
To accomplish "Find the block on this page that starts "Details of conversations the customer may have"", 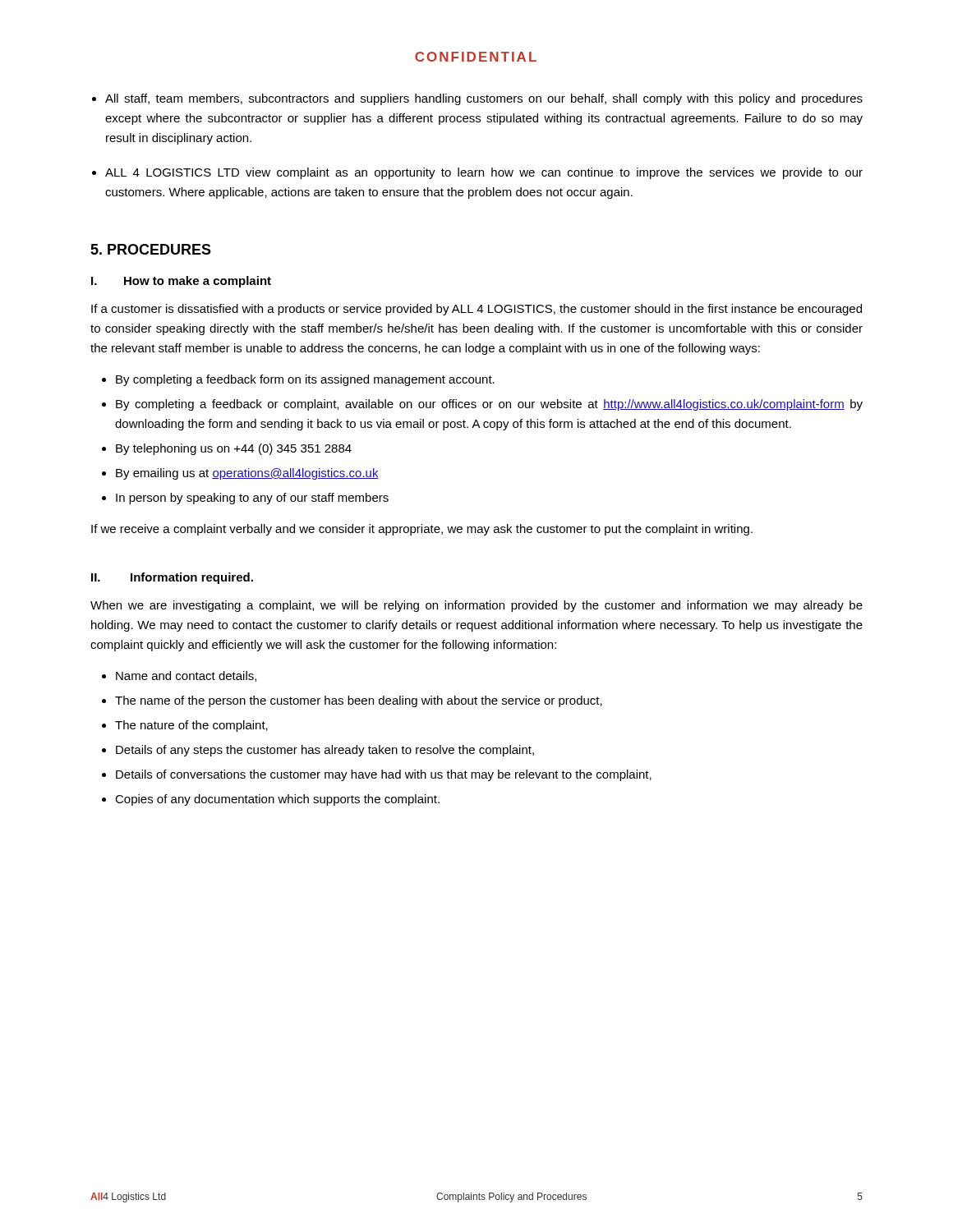I will [x=384, y=774].
